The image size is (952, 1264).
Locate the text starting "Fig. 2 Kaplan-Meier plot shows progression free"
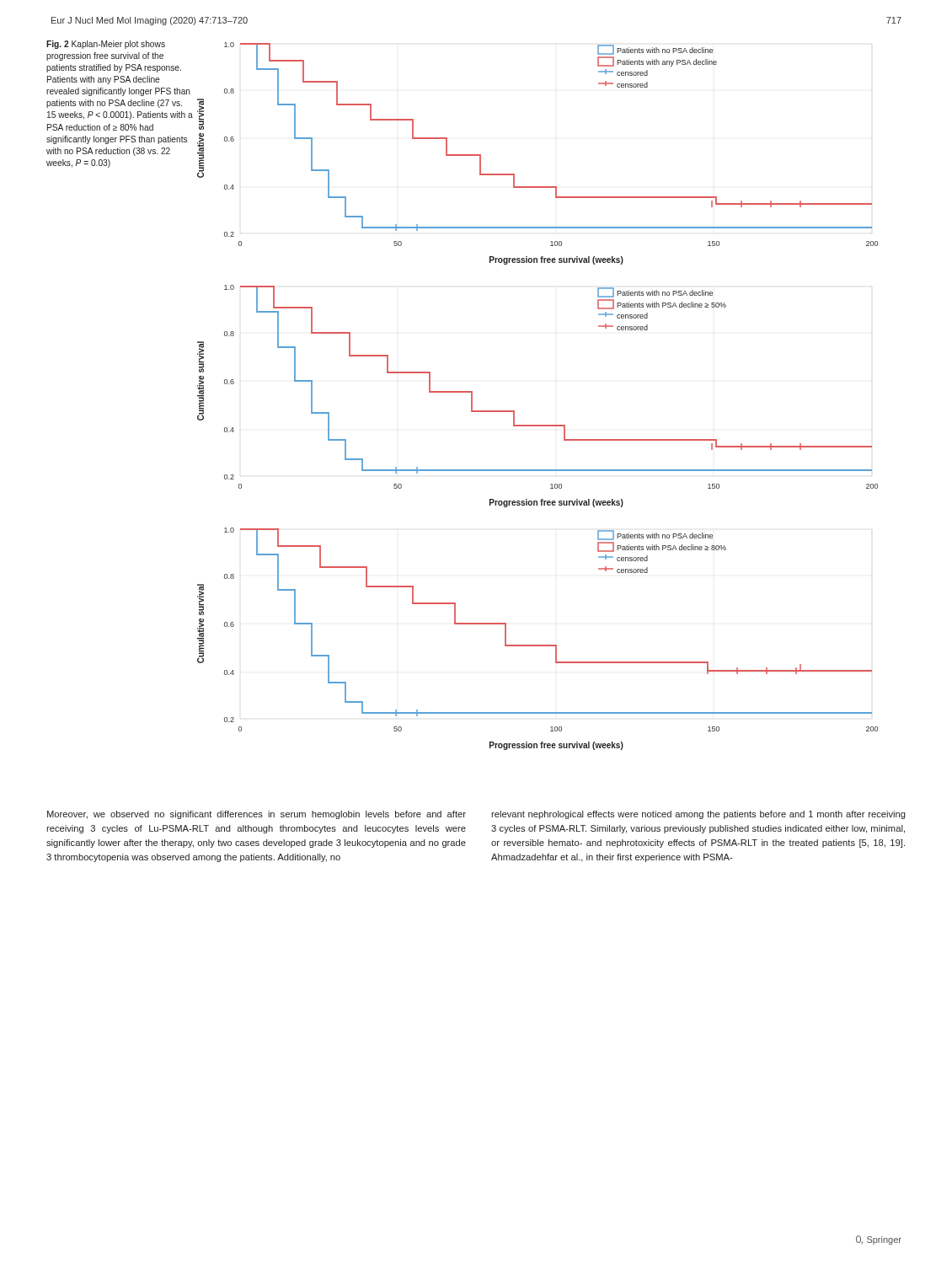coord(119,104)
